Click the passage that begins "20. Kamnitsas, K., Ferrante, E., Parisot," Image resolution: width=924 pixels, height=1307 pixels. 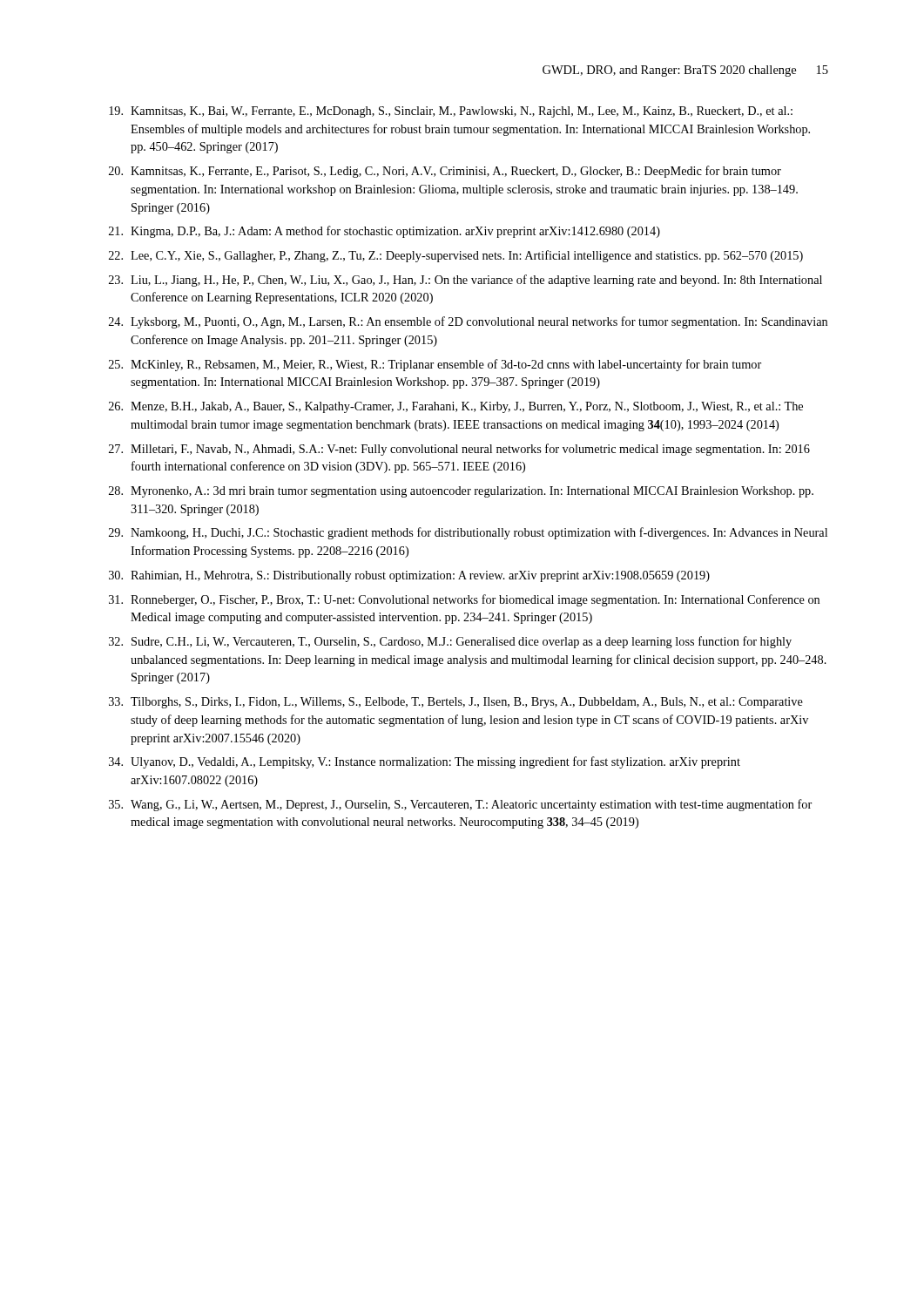462,189
